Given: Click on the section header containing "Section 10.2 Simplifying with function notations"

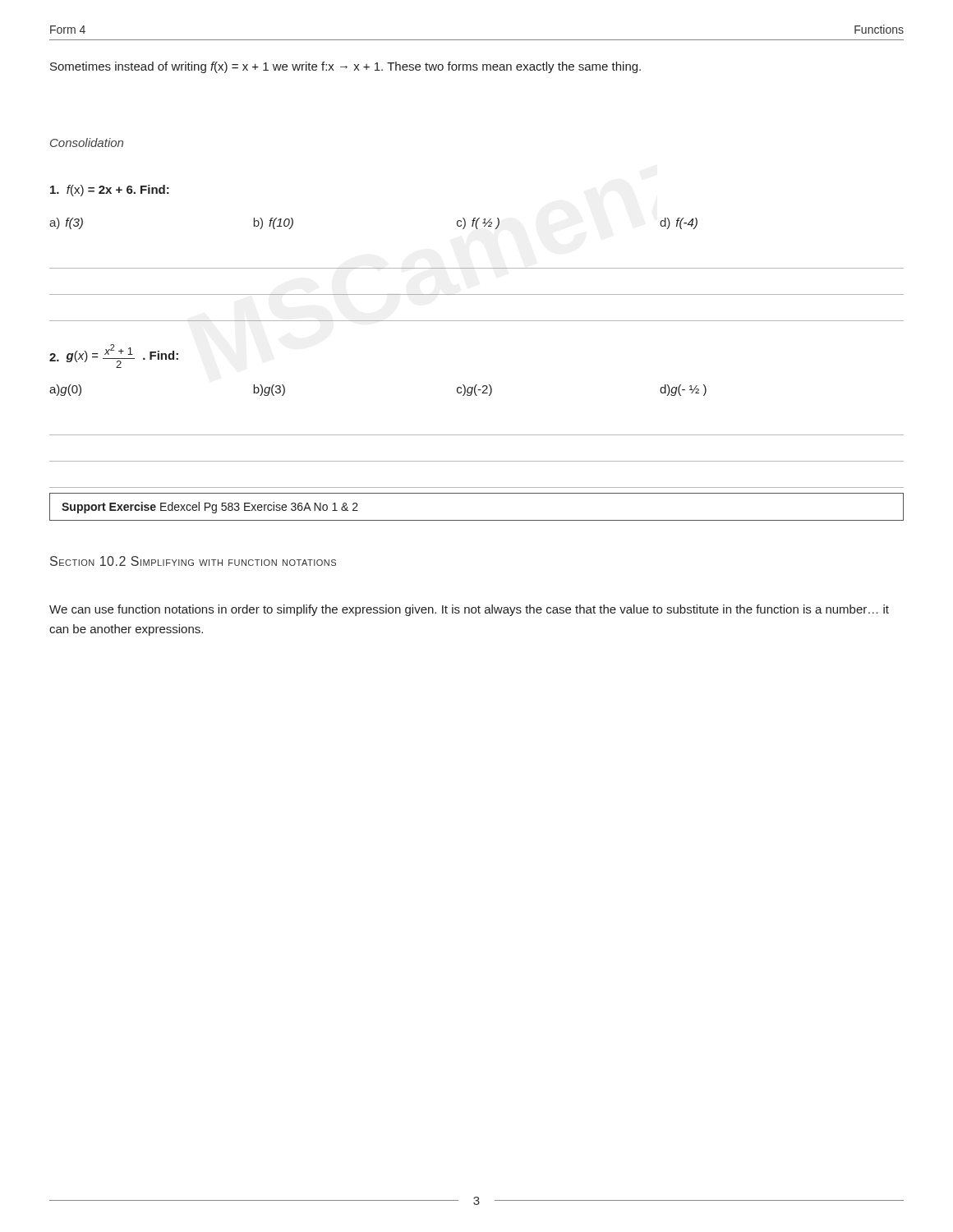Looking at the screenshot, I should click(193, 561).
